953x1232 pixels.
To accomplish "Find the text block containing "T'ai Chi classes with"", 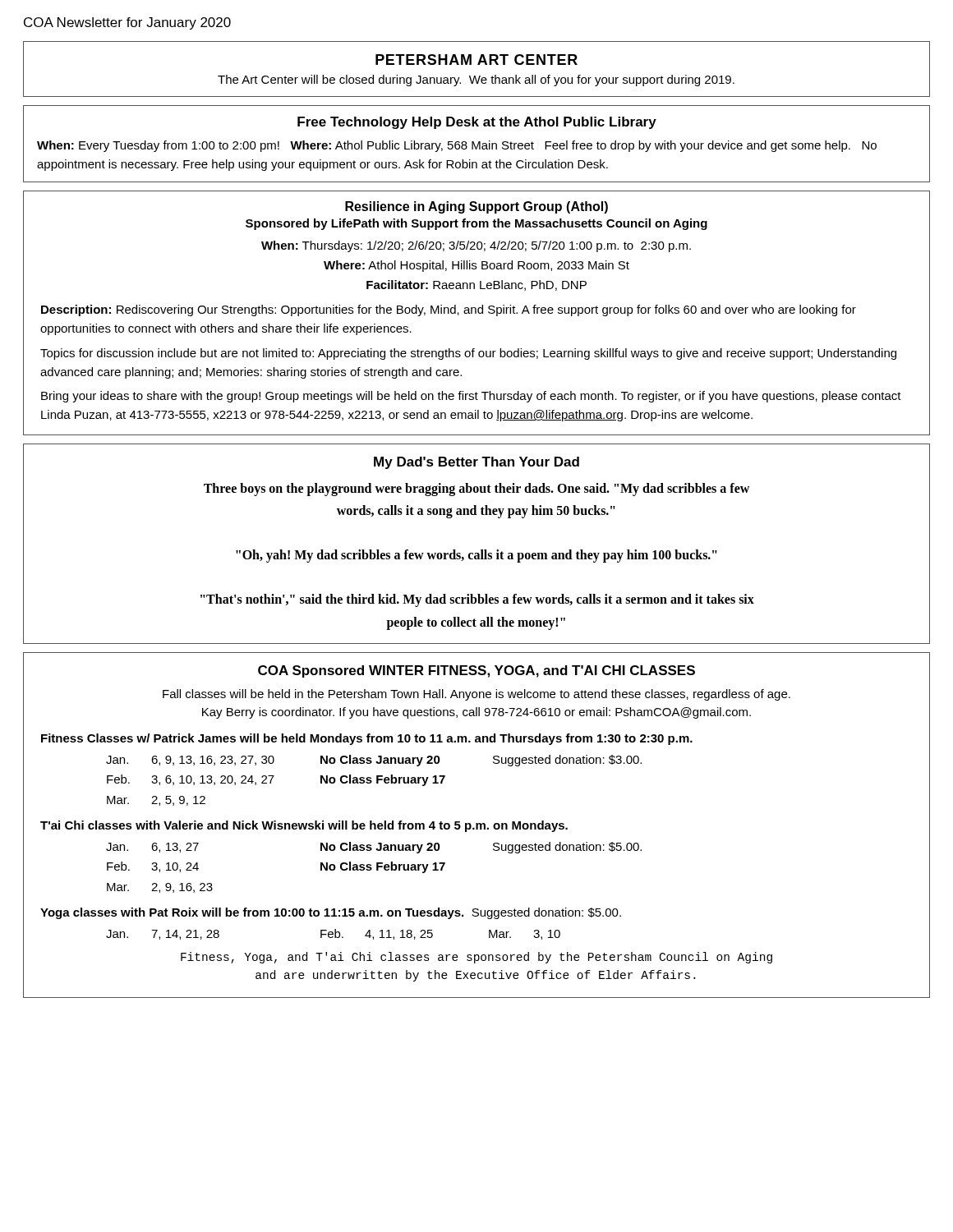I will click(x=304, y=826).
